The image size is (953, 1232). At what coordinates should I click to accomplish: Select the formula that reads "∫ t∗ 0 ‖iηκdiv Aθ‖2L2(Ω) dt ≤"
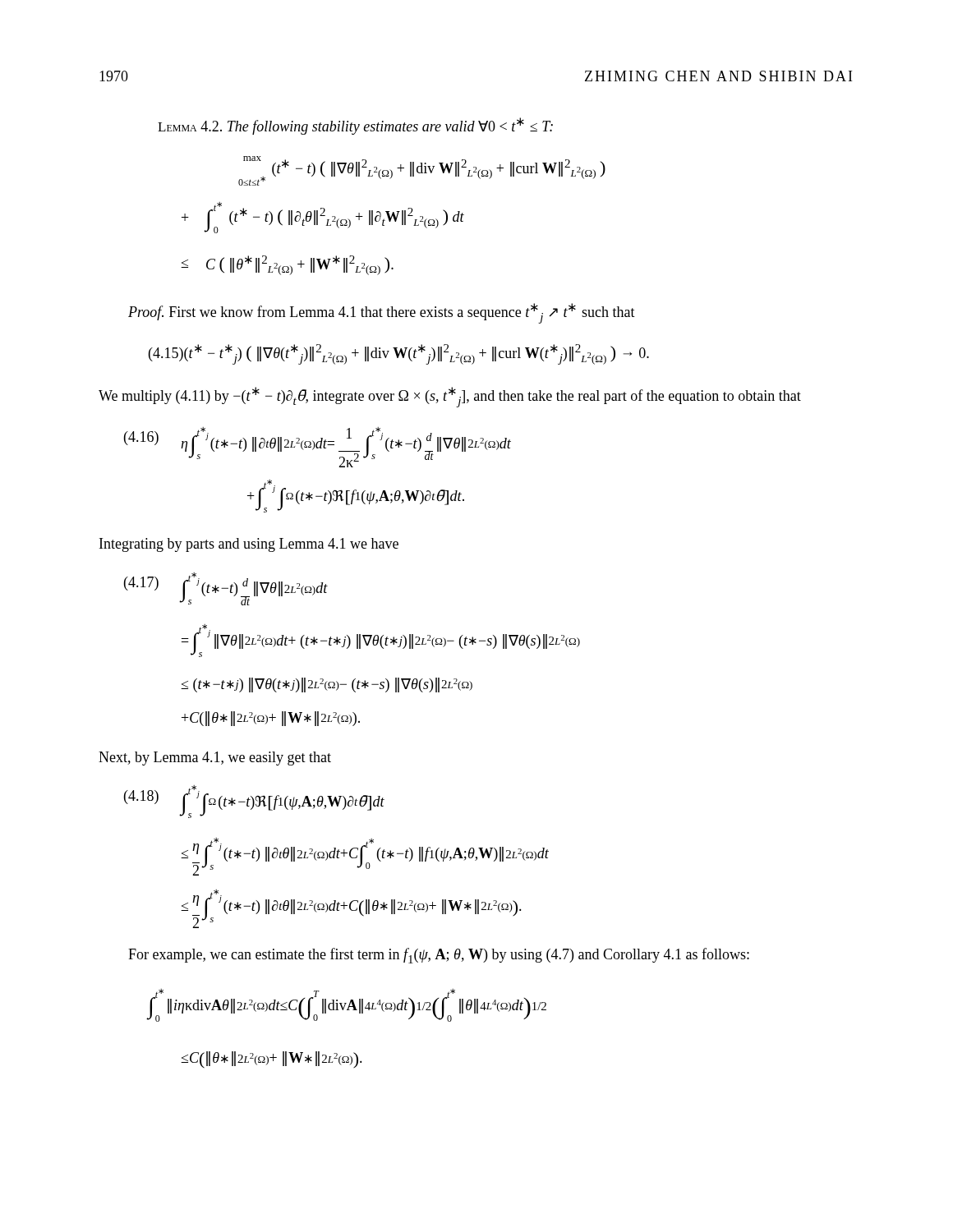(x=347, y=1005)
